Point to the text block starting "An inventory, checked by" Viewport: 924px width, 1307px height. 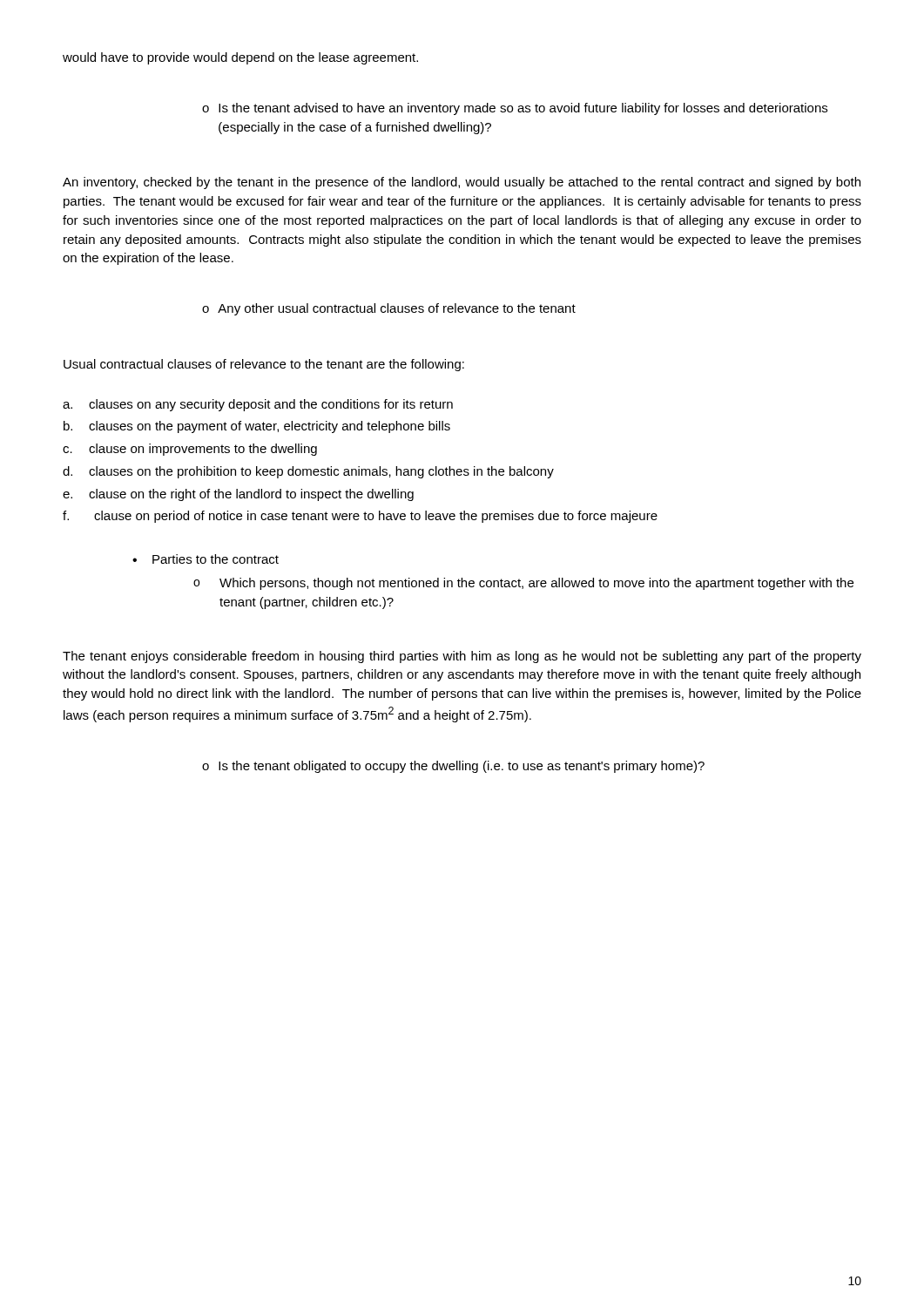(x=462, y=220)
